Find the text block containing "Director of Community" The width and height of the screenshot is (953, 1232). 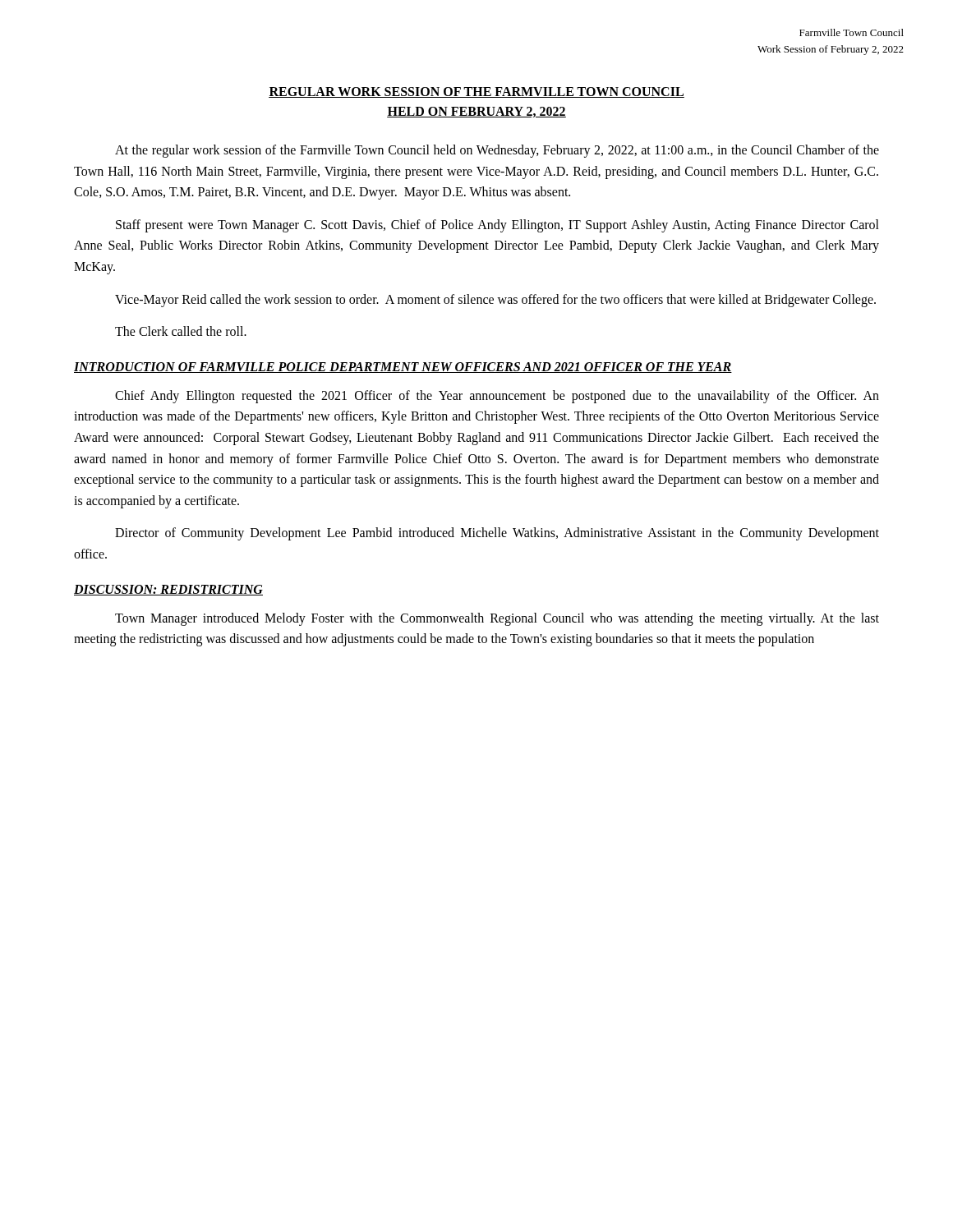click(x=476, y=544)
